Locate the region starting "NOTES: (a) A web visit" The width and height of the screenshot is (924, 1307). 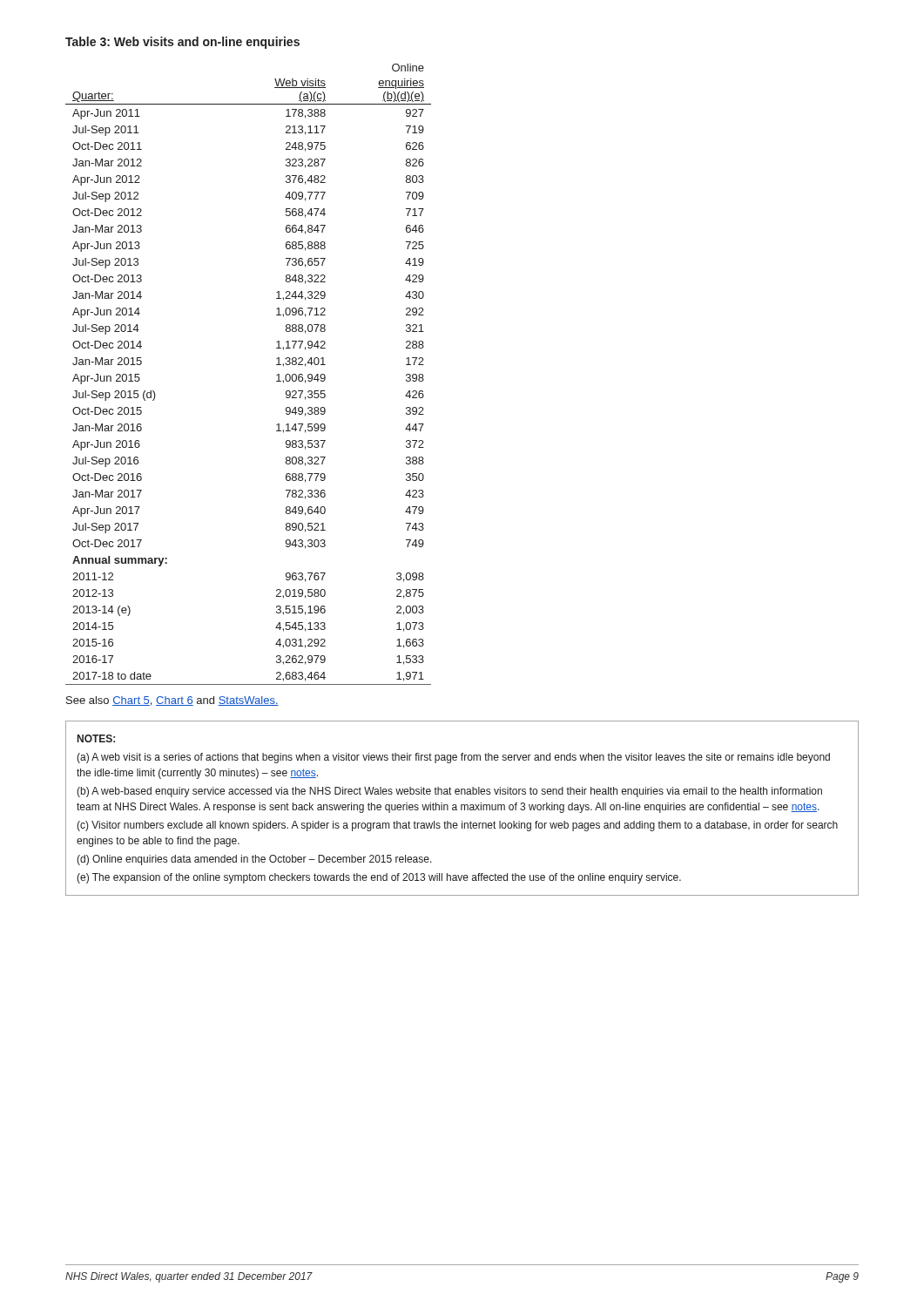point(462,808)
